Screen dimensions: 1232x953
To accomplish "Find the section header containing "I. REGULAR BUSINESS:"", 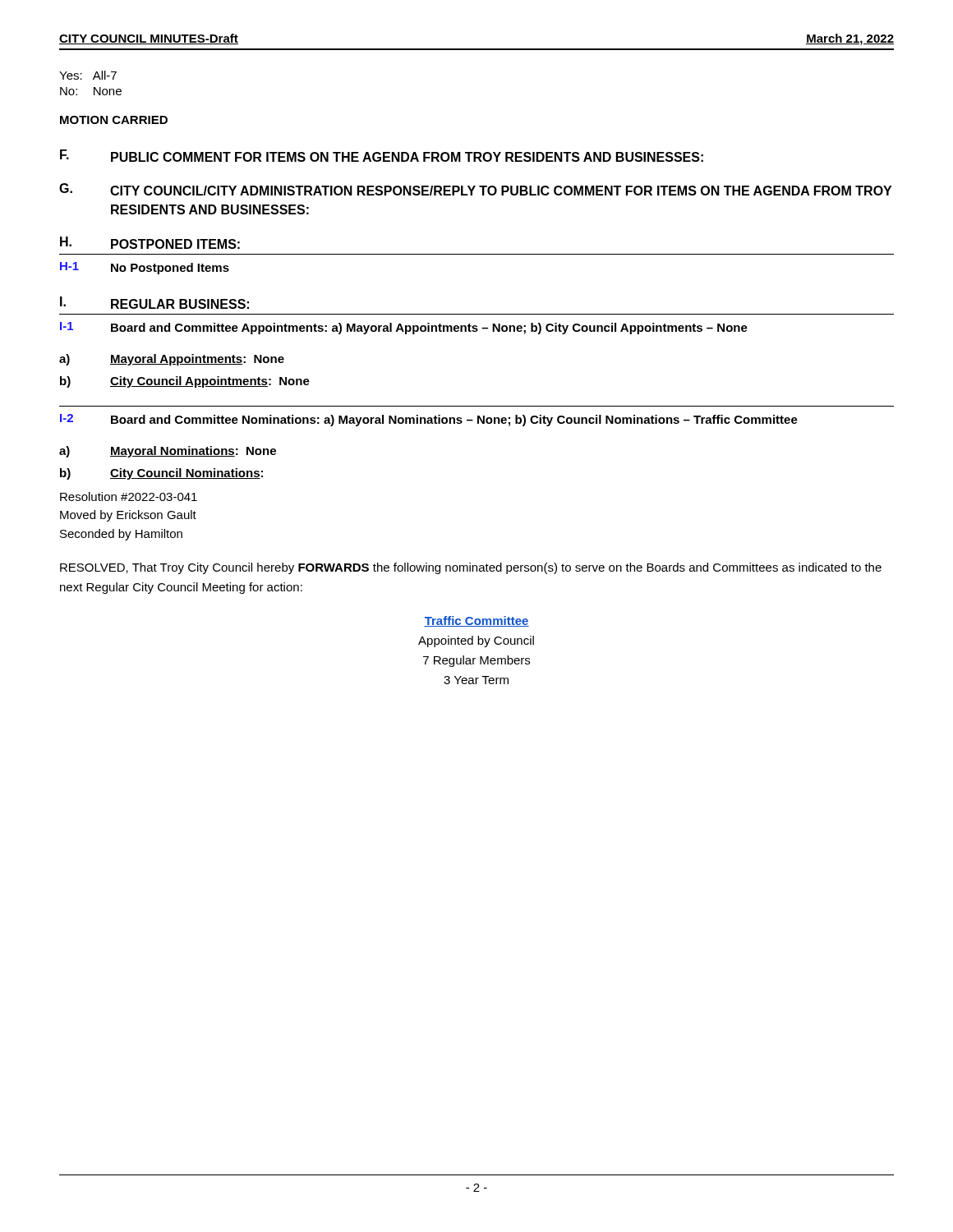I will point(476,304).
